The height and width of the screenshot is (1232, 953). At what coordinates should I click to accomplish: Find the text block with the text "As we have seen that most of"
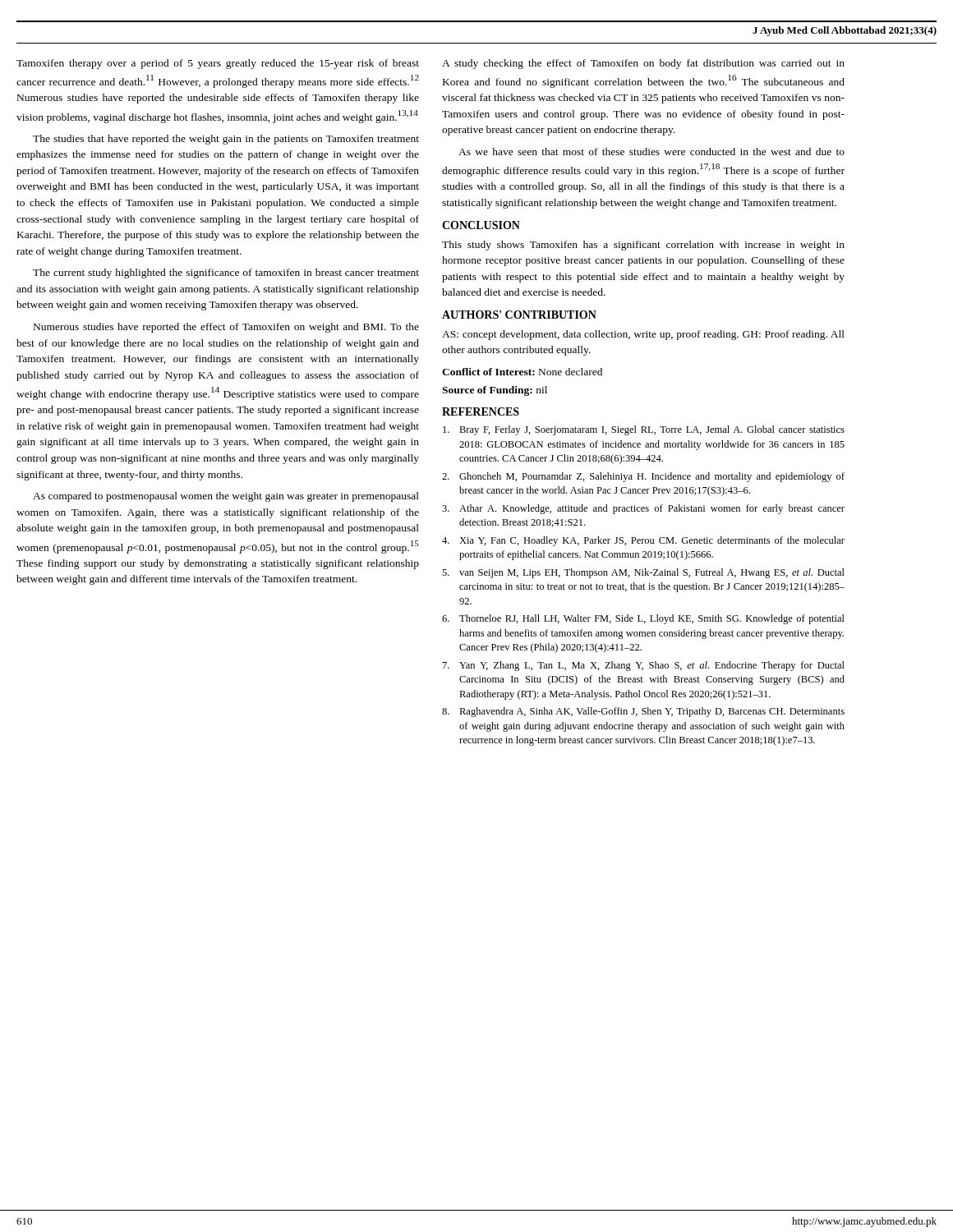pyautogui.click(x=643, y=177)
